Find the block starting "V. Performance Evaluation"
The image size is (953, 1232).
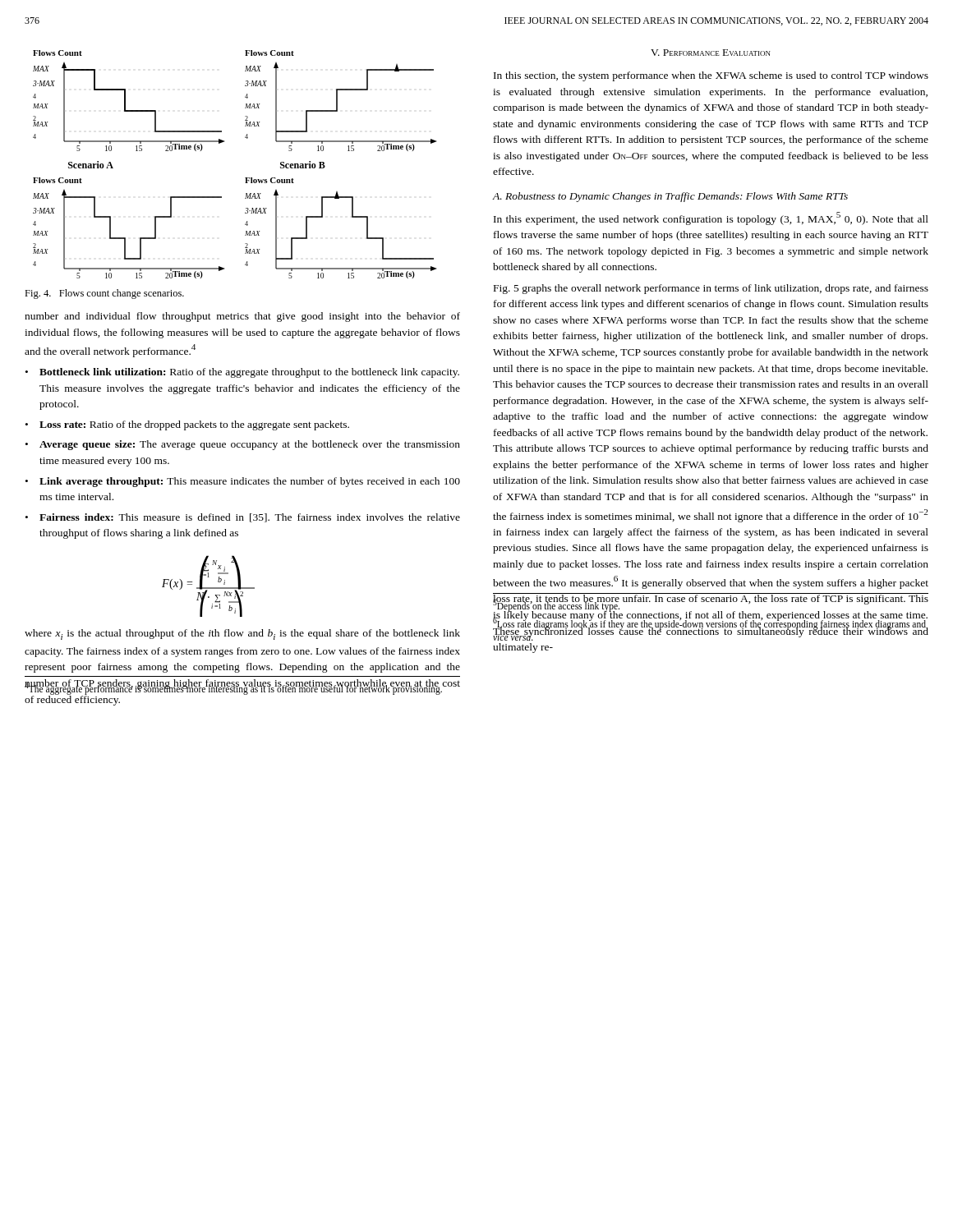click(x=711, y=52)
